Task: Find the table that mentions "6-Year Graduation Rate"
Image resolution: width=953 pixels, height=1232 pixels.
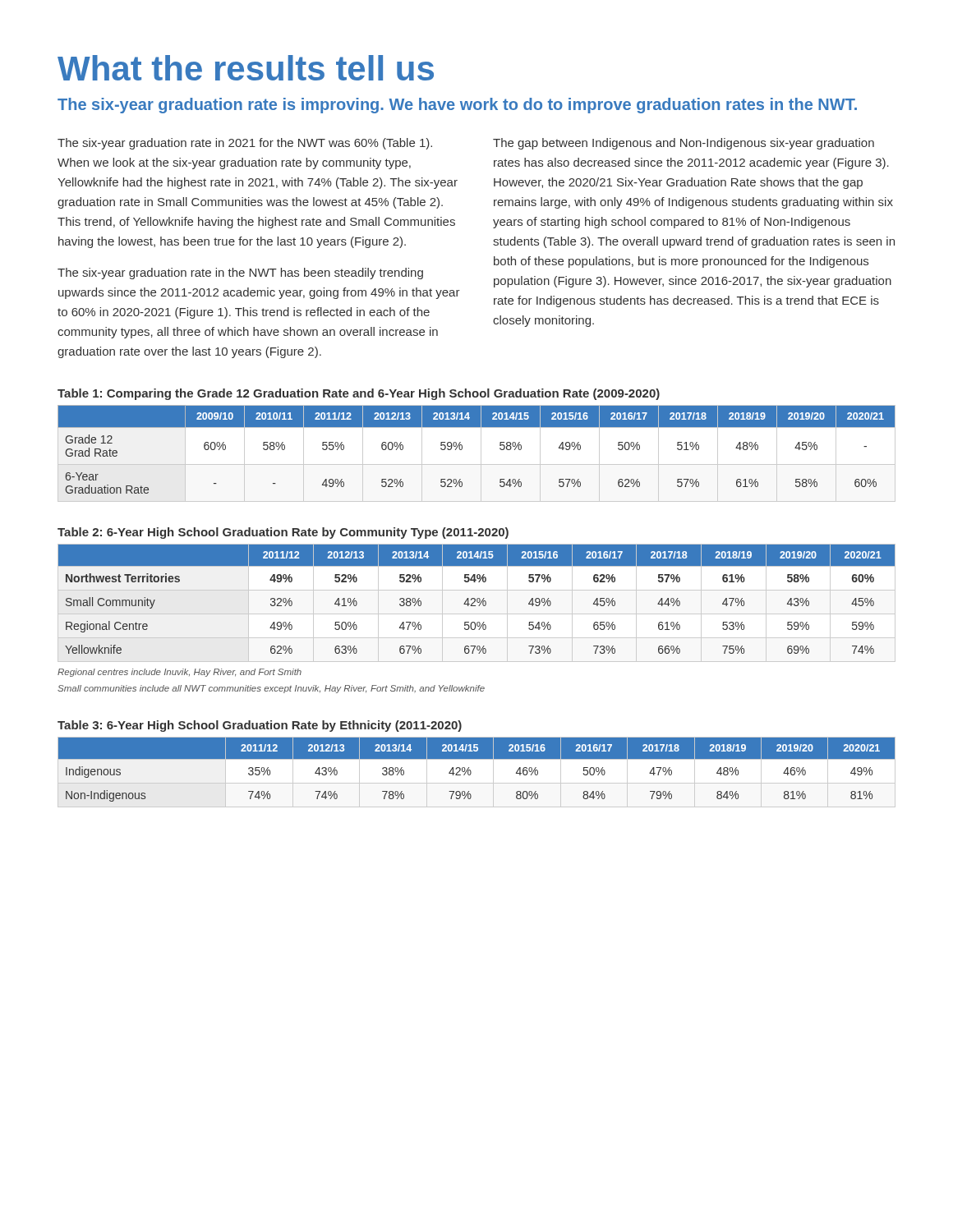Action: tap(476, 454)
